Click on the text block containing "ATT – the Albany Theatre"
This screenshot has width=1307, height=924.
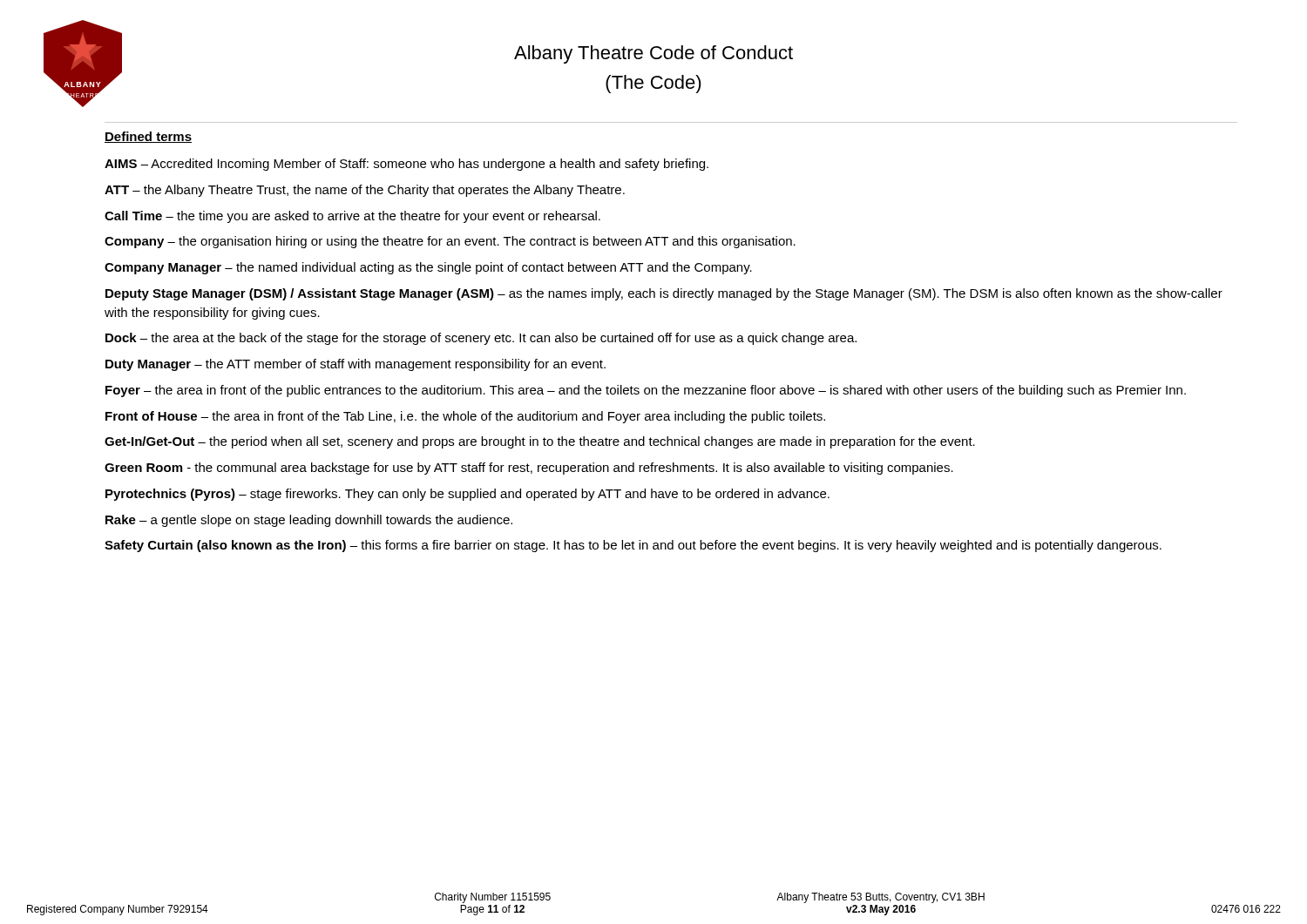click(x=365, y=191)
